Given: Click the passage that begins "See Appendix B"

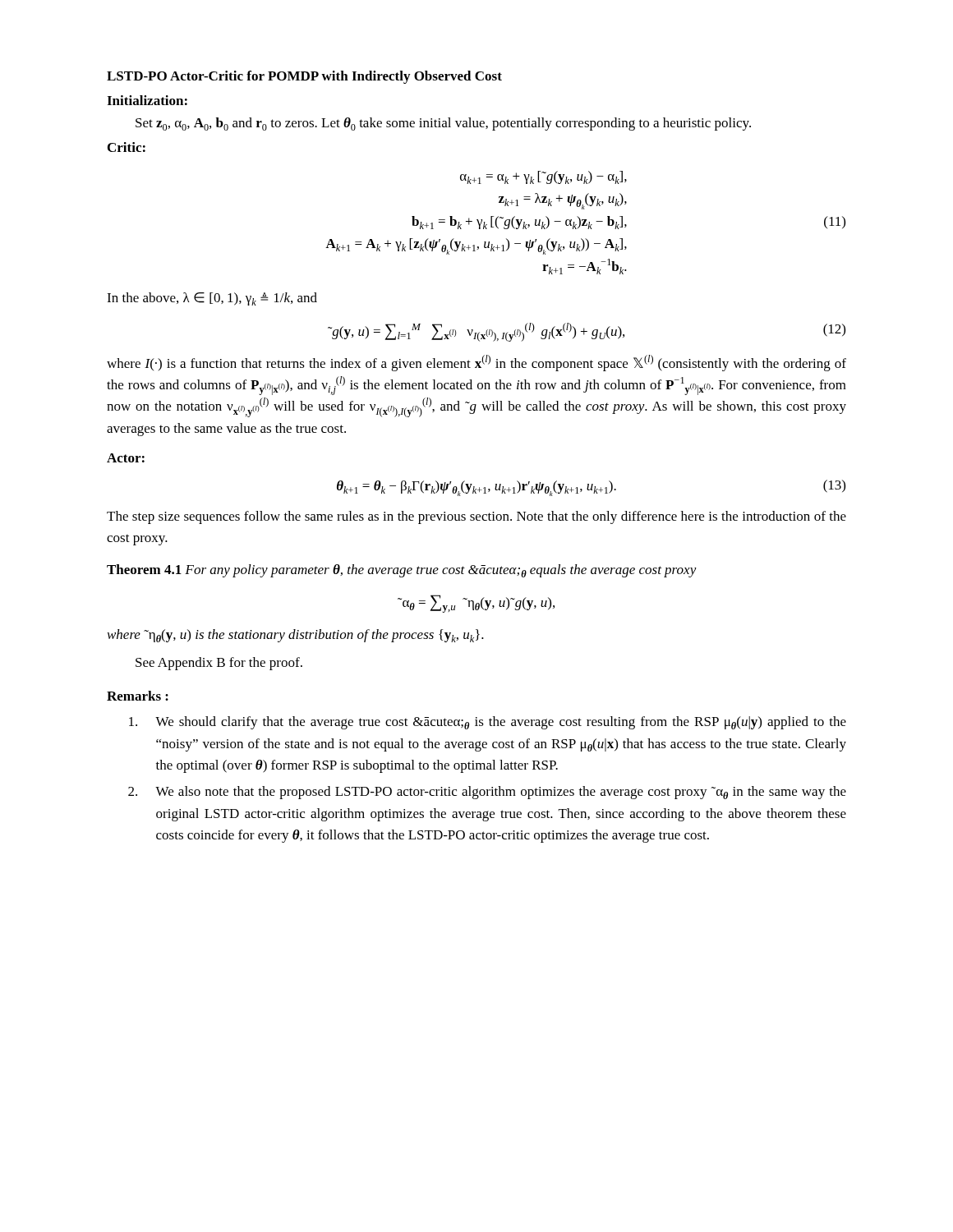Looking at the screenshot, I should coord(219,663).
